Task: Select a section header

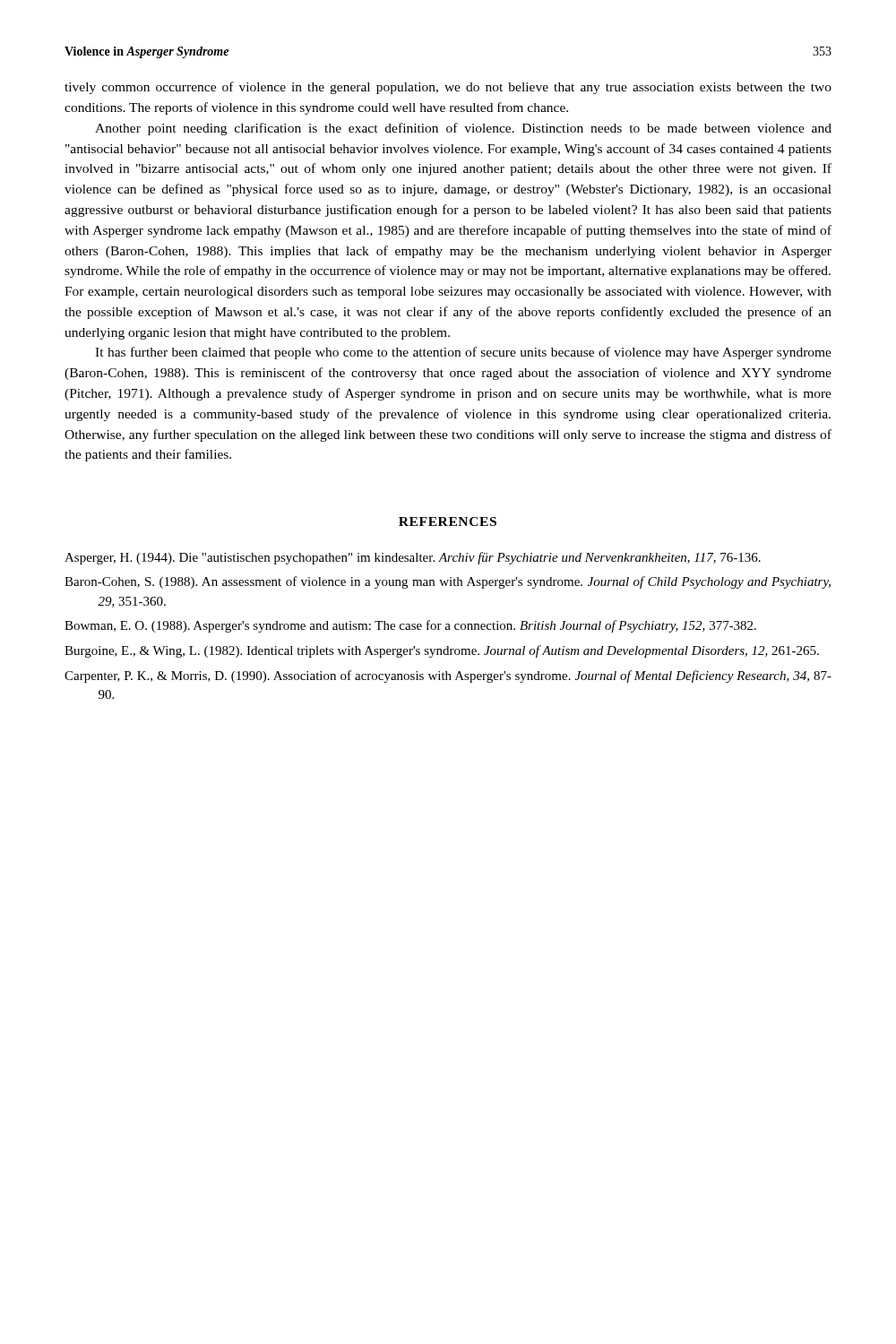Action: click(448, 521)
